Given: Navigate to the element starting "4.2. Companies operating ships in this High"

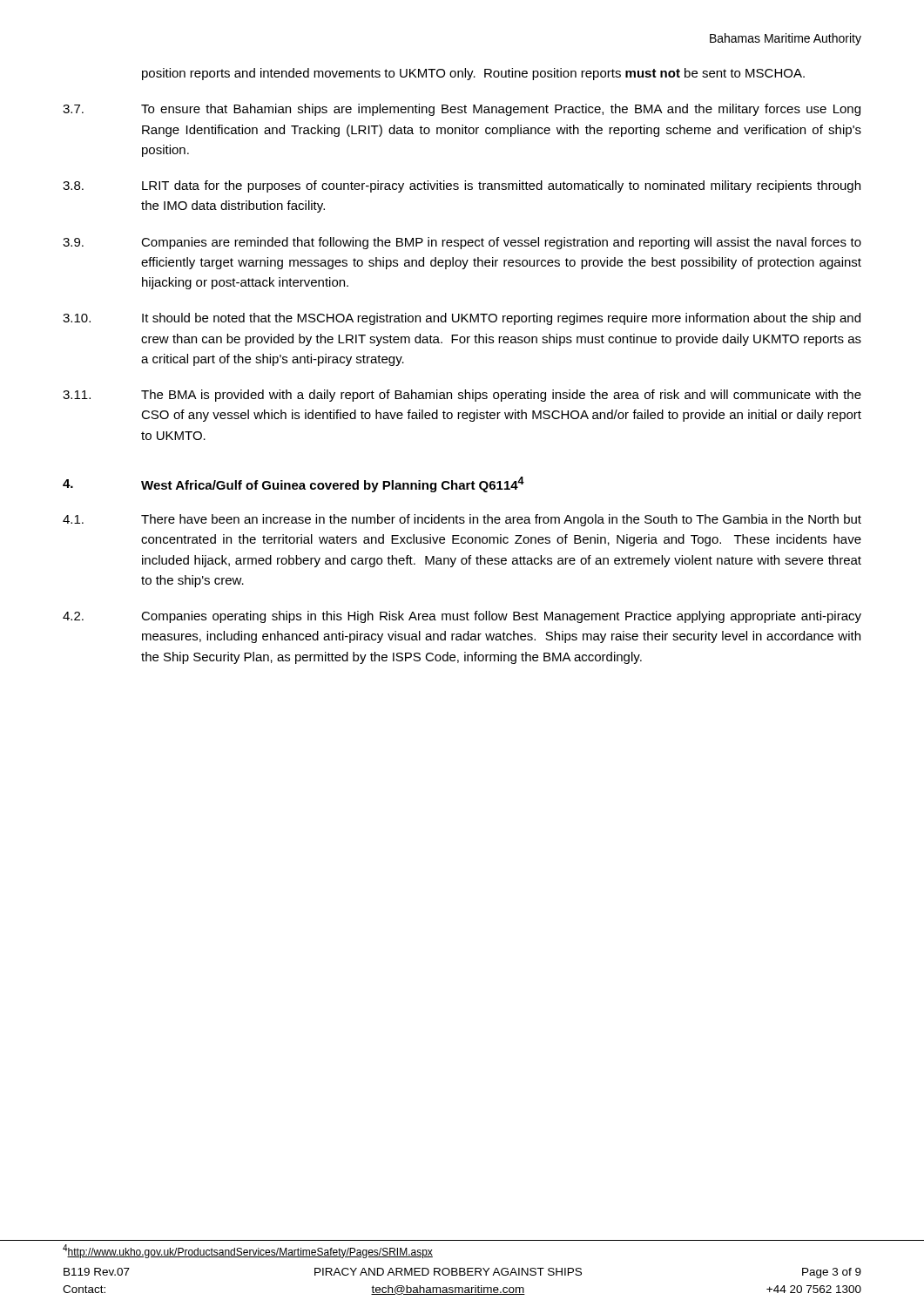Looking at the screenshot, I should pos(462,636).
